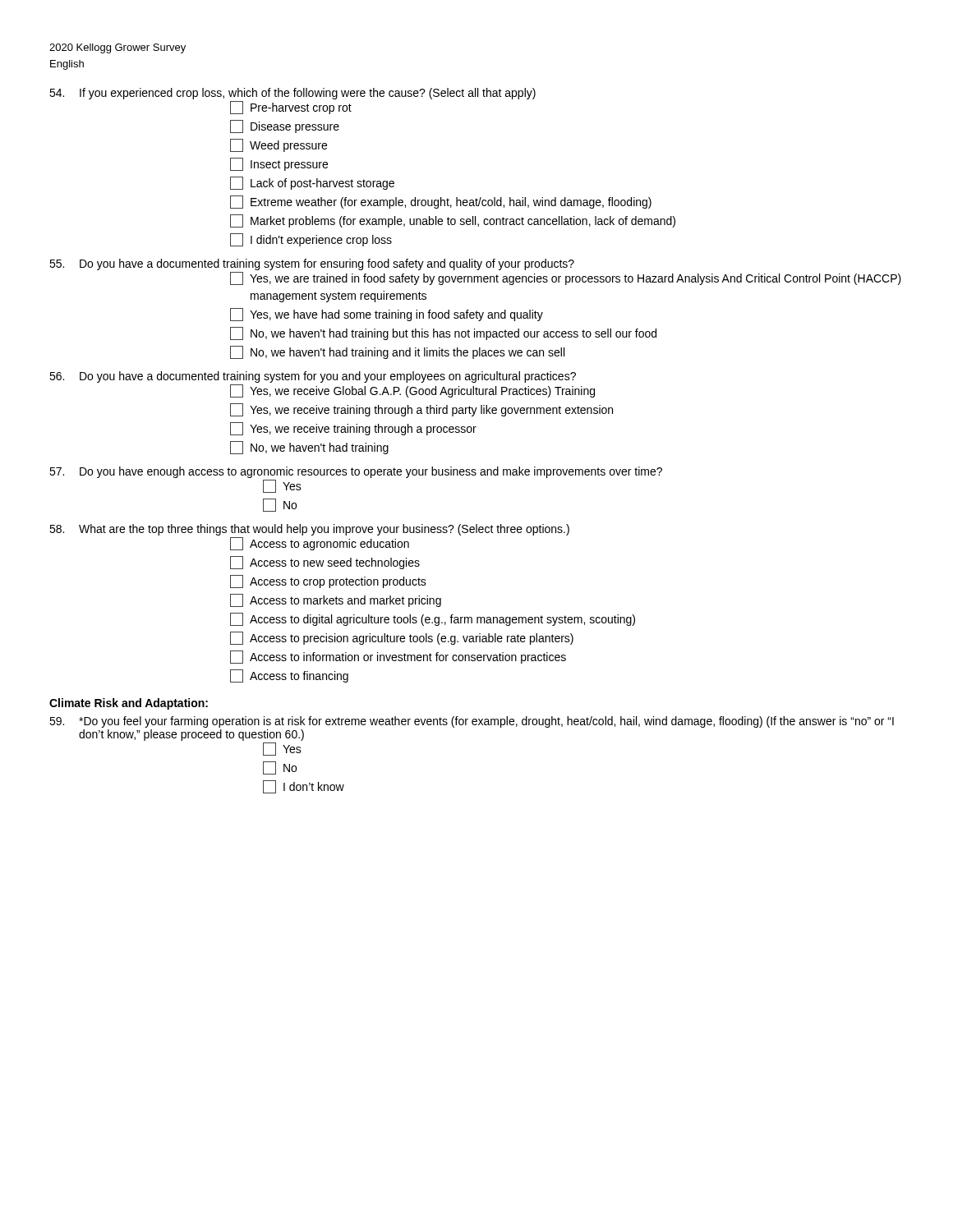Image resolution: width=953 pixels, height=1232 pixels.
Task: Find the element starting "57. Do you have enough access"
Action: pyautogui.click(x=356, y=472)
